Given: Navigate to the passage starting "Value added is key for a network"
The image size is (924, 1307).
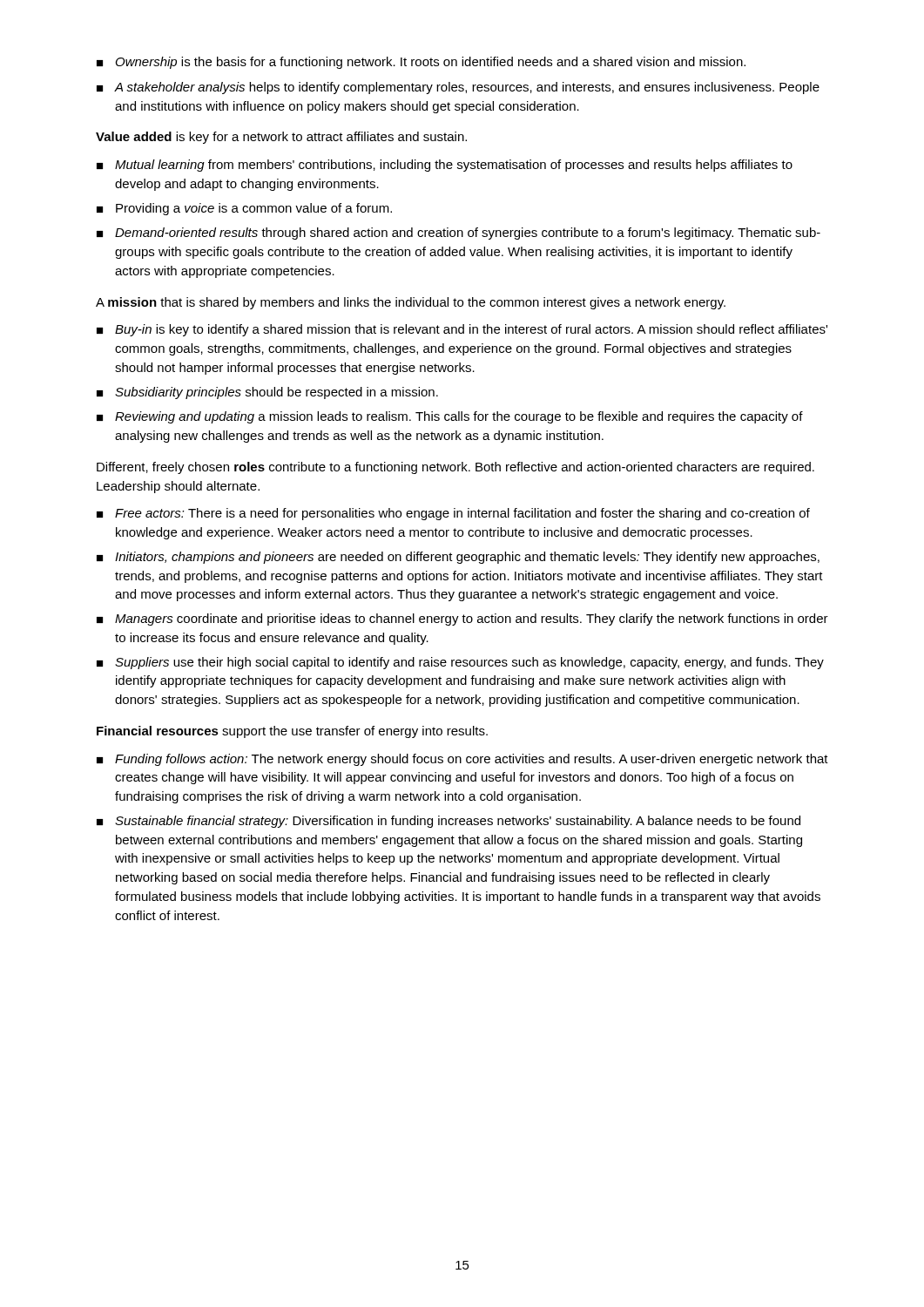Looking at the screenshot, I should [x=462, y=137].
